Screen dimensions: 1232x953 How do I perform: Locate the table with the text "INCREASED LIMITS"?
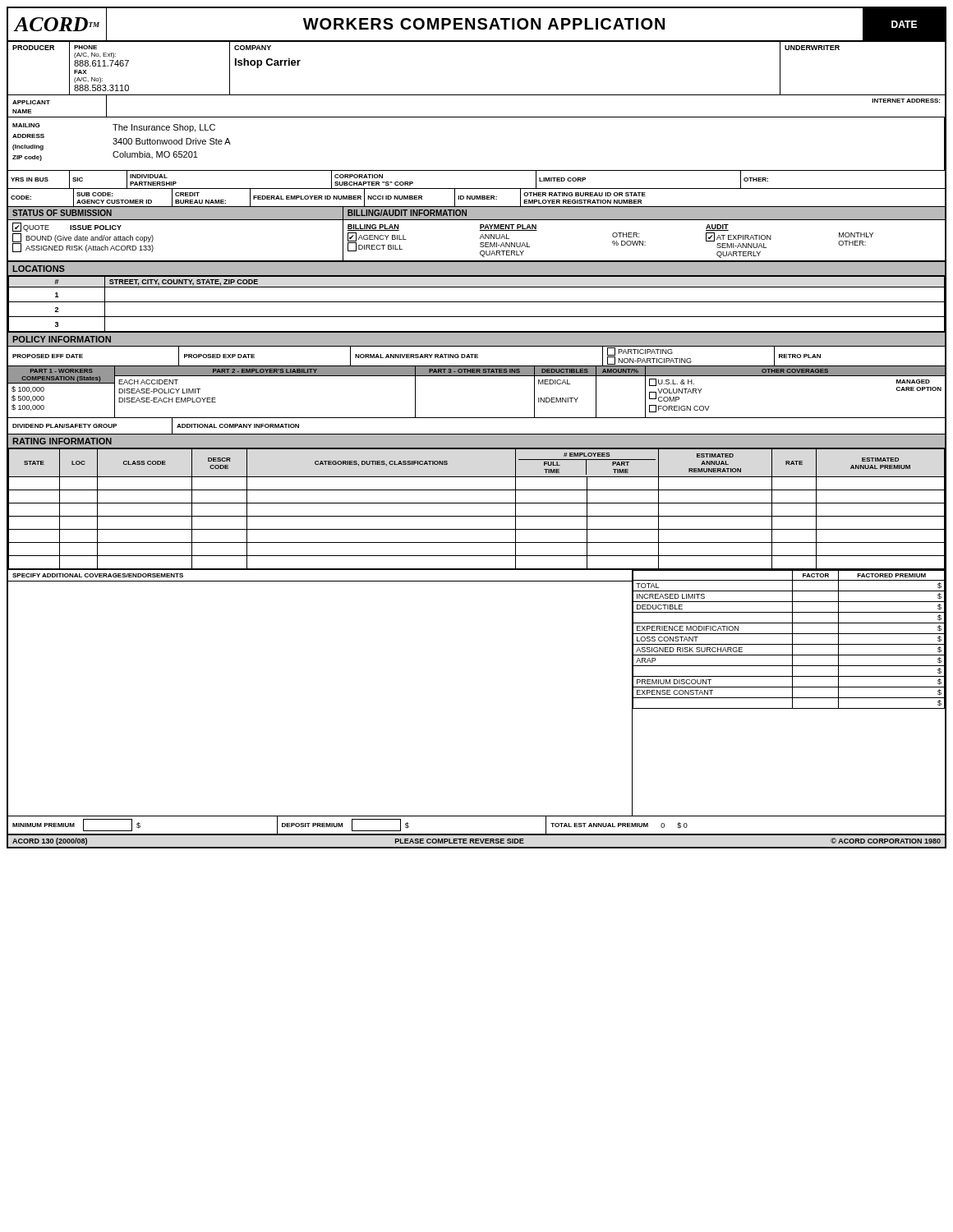tap(789, 693)
